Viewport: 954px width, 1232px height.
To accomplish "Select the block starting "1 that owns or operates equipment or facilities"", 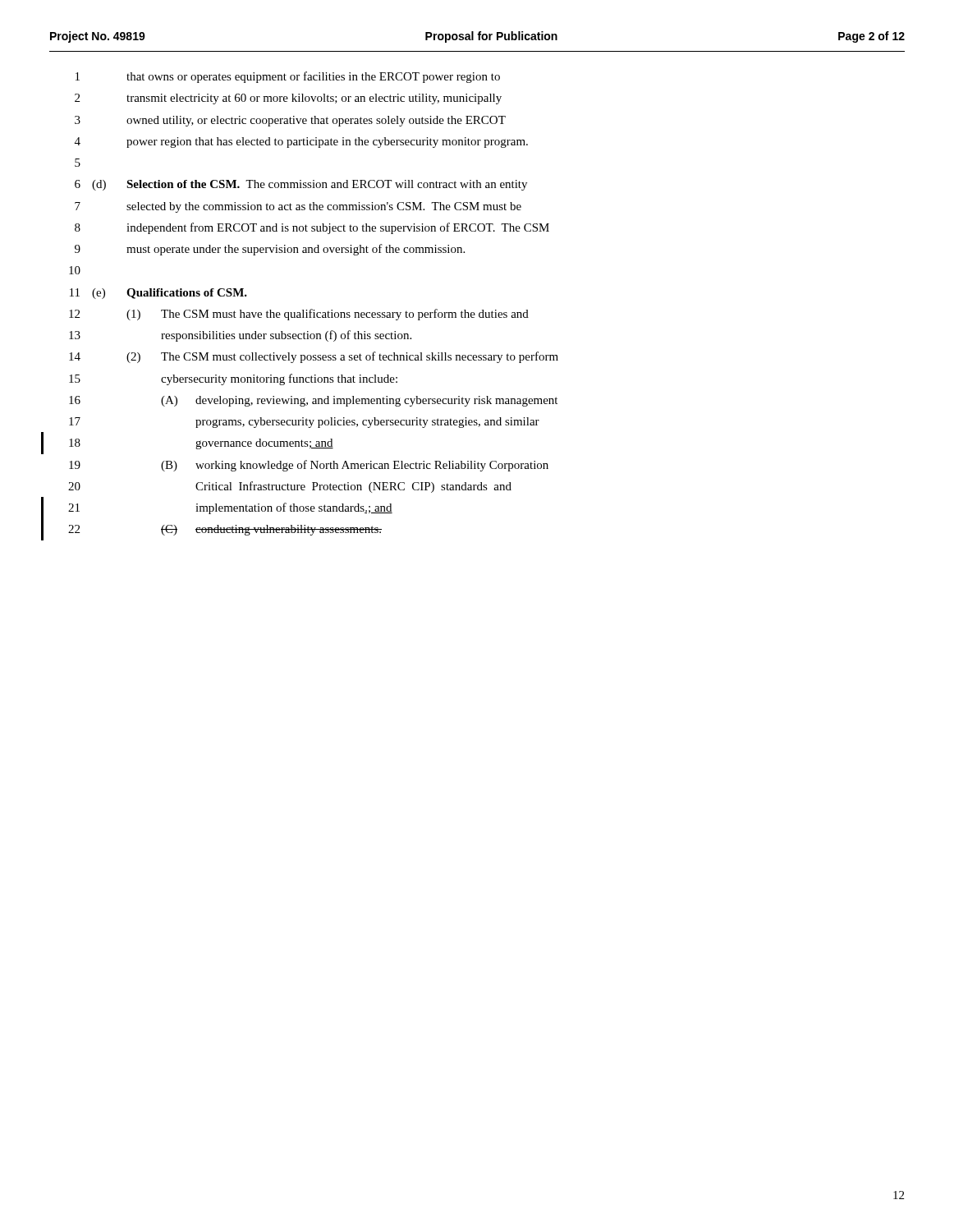I will coord(477,76).
